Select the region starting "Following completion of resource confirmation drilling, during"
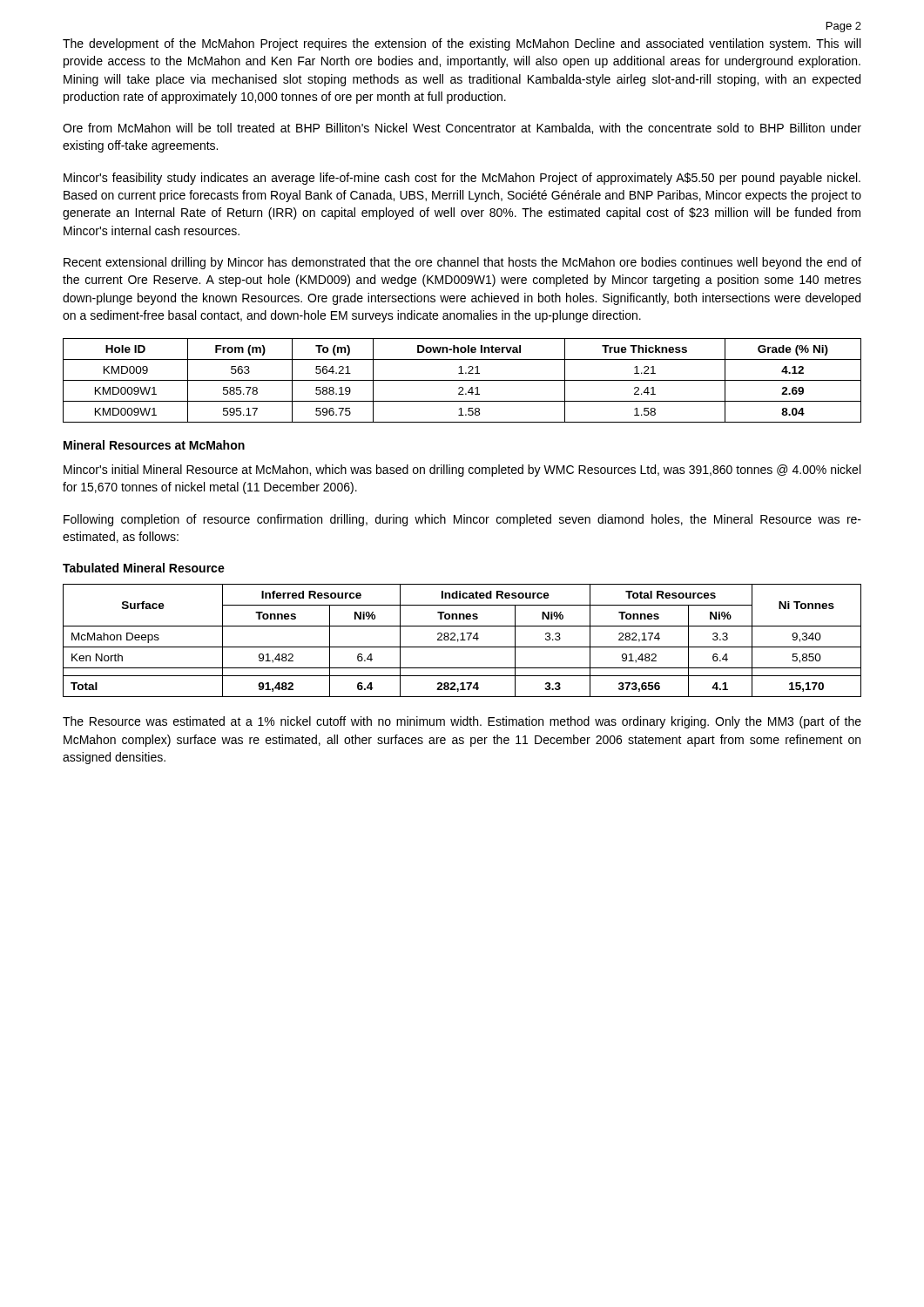 462,528
